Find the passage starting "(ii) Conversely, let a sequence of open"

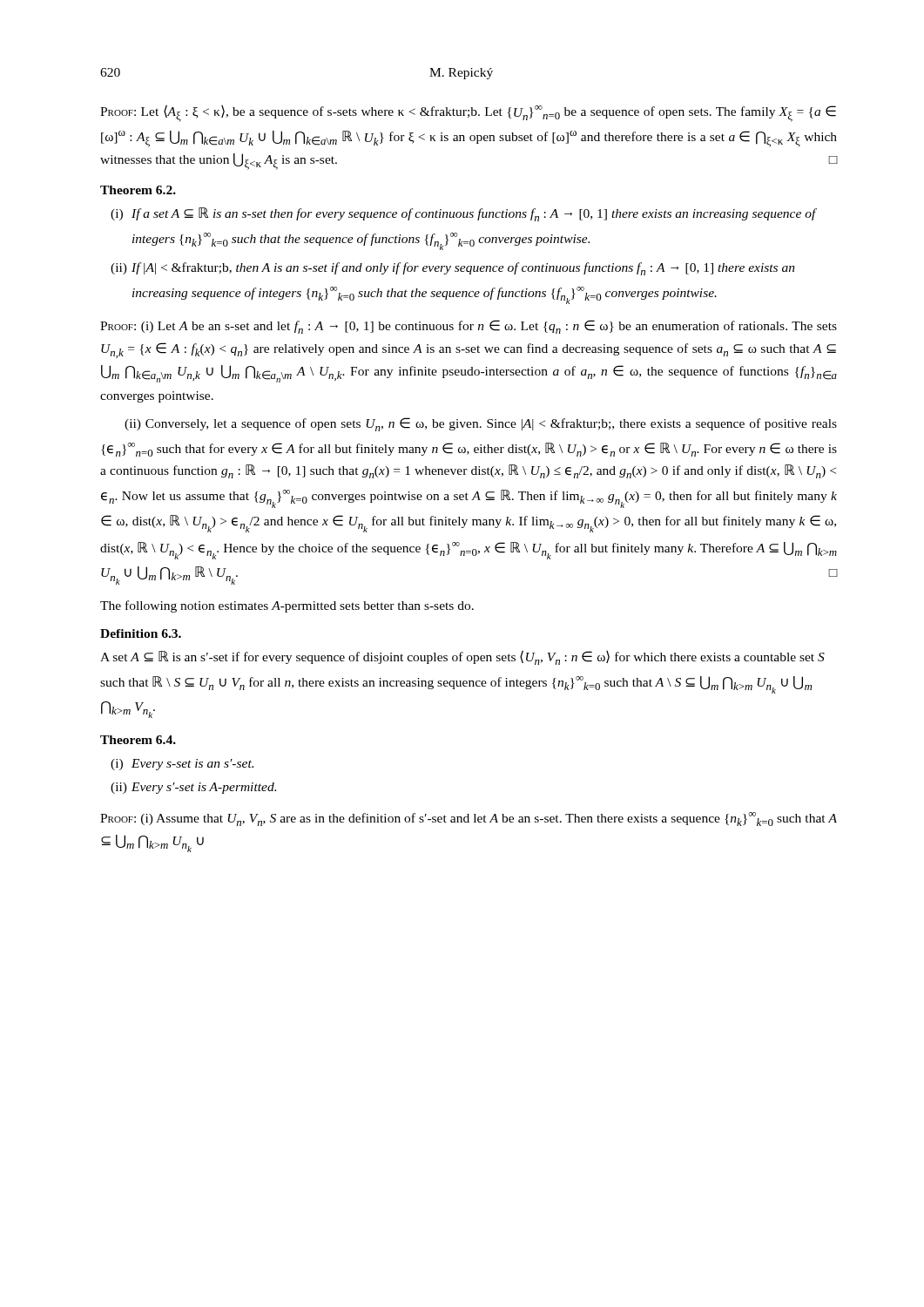469,501
